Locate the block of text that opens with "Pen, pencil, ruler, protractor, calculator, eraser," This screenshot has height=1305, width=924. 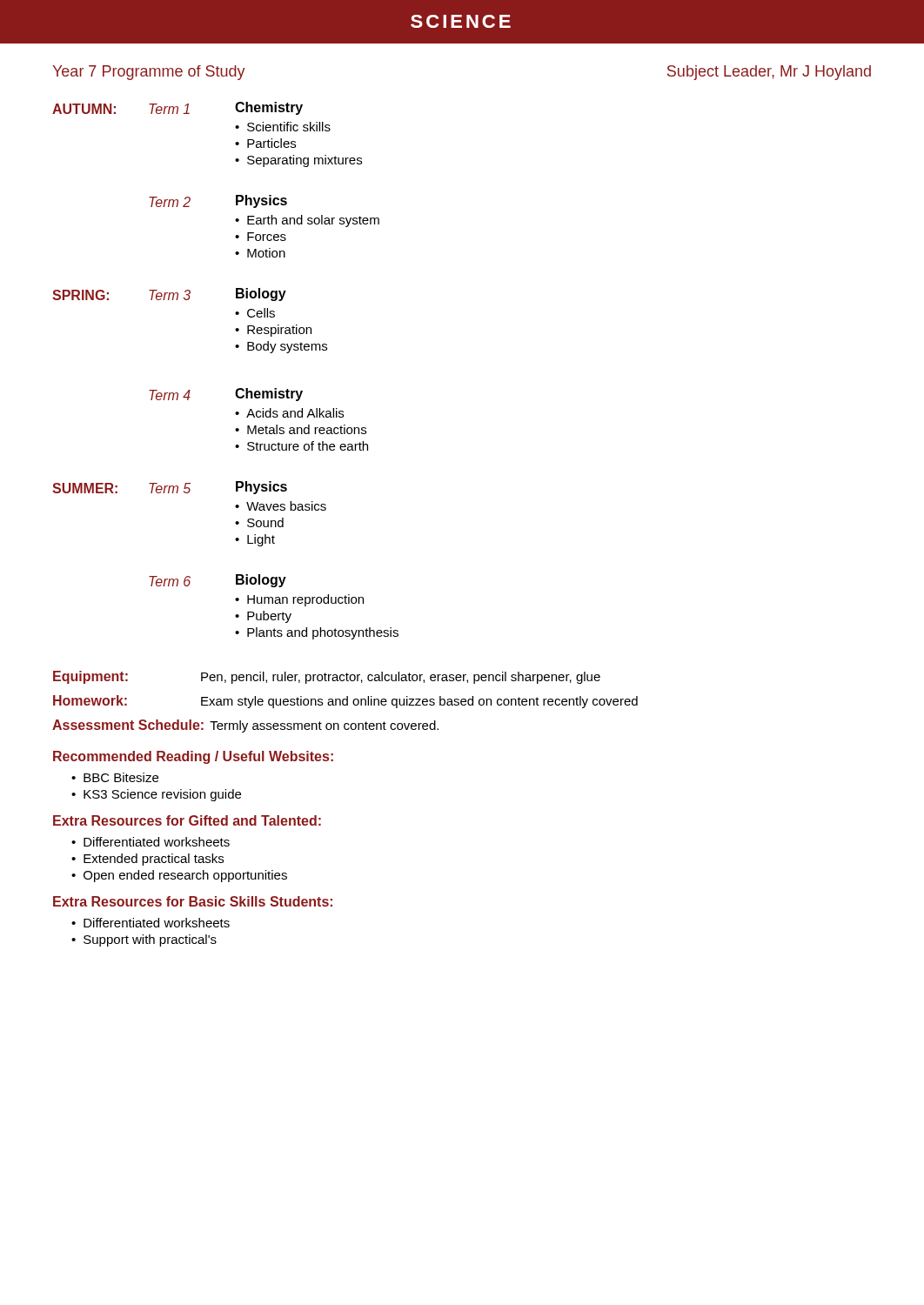click(x=400, y=676)
